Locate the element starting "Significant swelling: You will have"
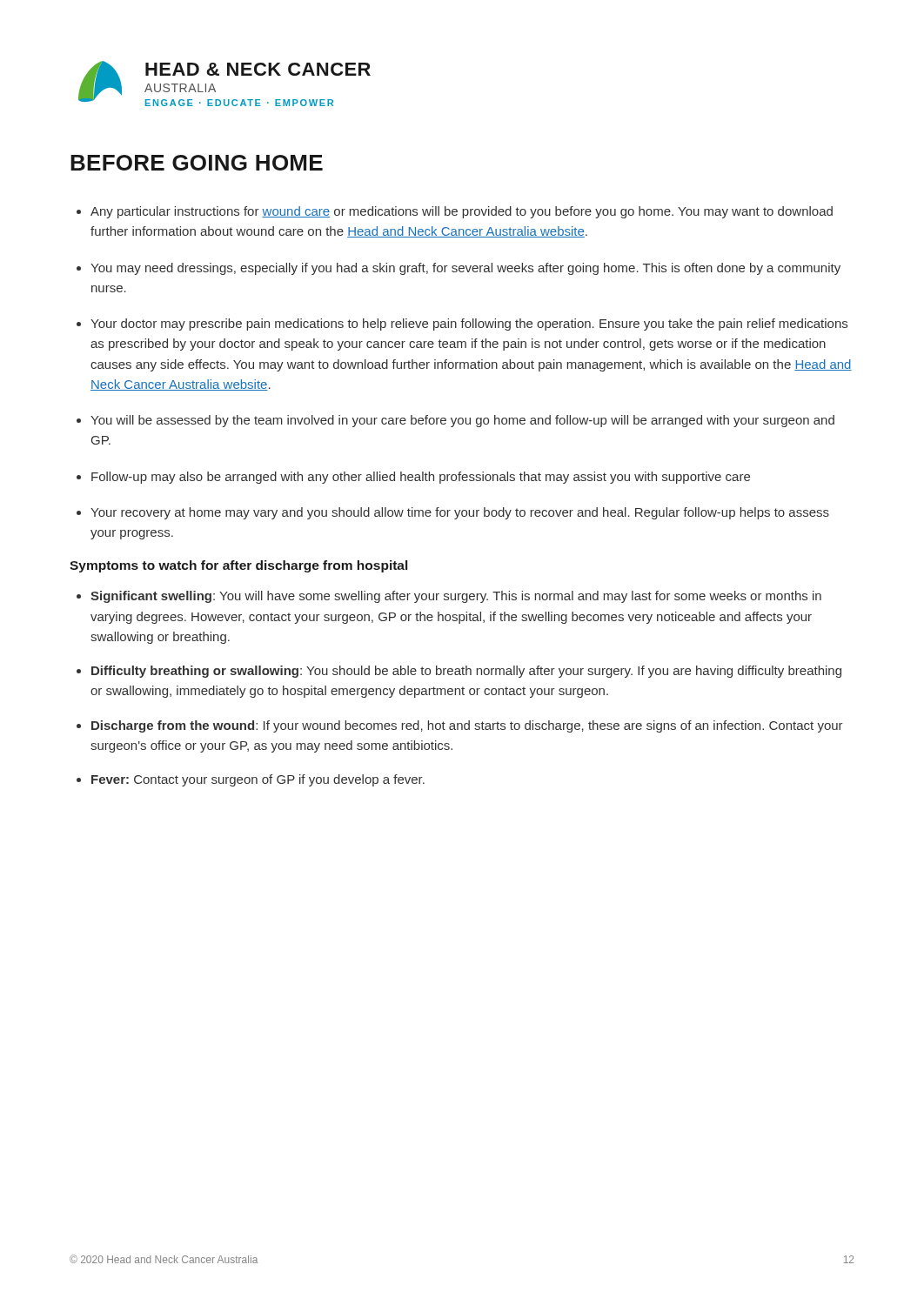The image size is (924, 1305). [456, 616]
